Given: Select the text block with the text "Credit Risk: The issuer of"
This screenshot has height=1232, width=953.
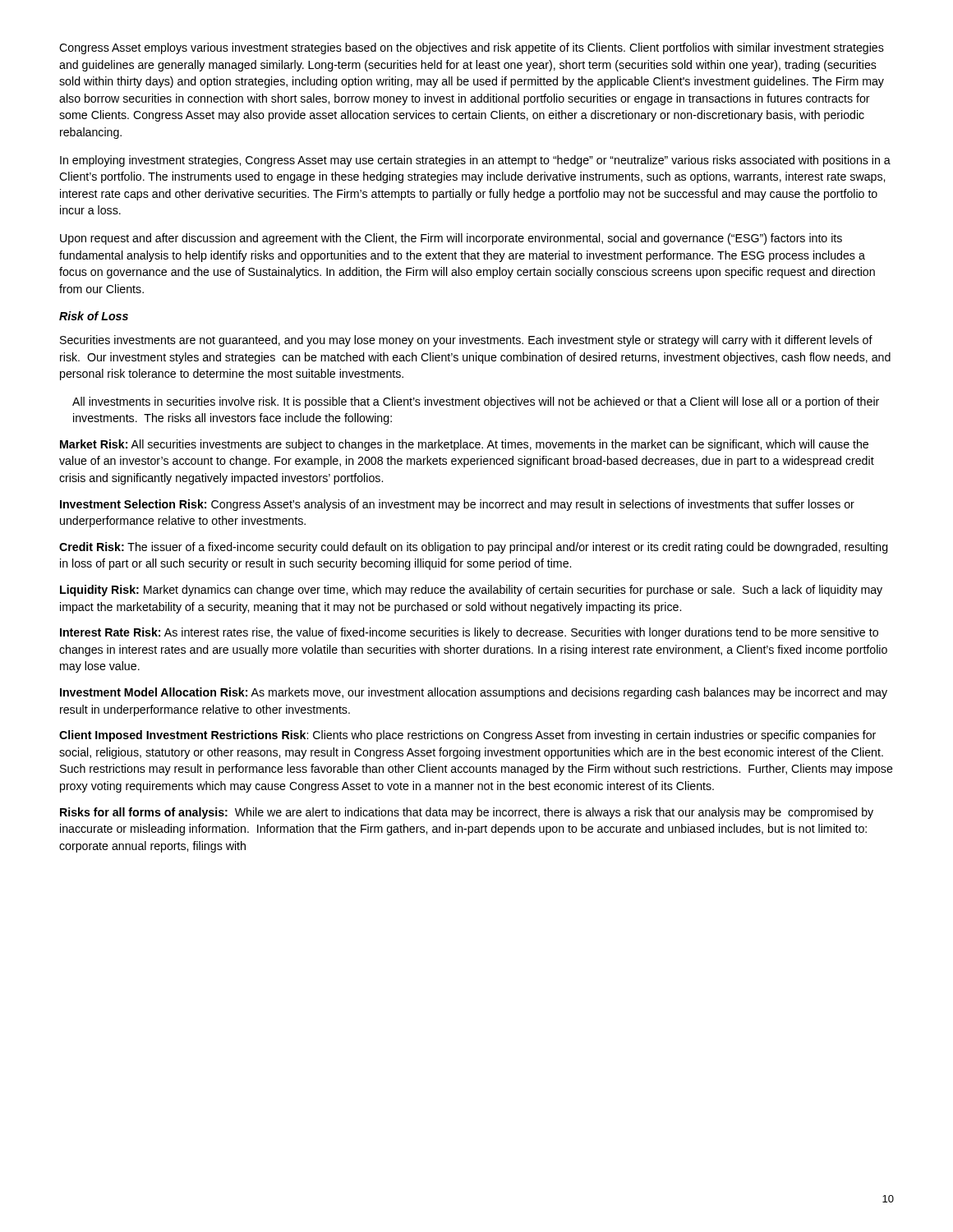Looking at the screenshot, I should (x=474, y=555).
